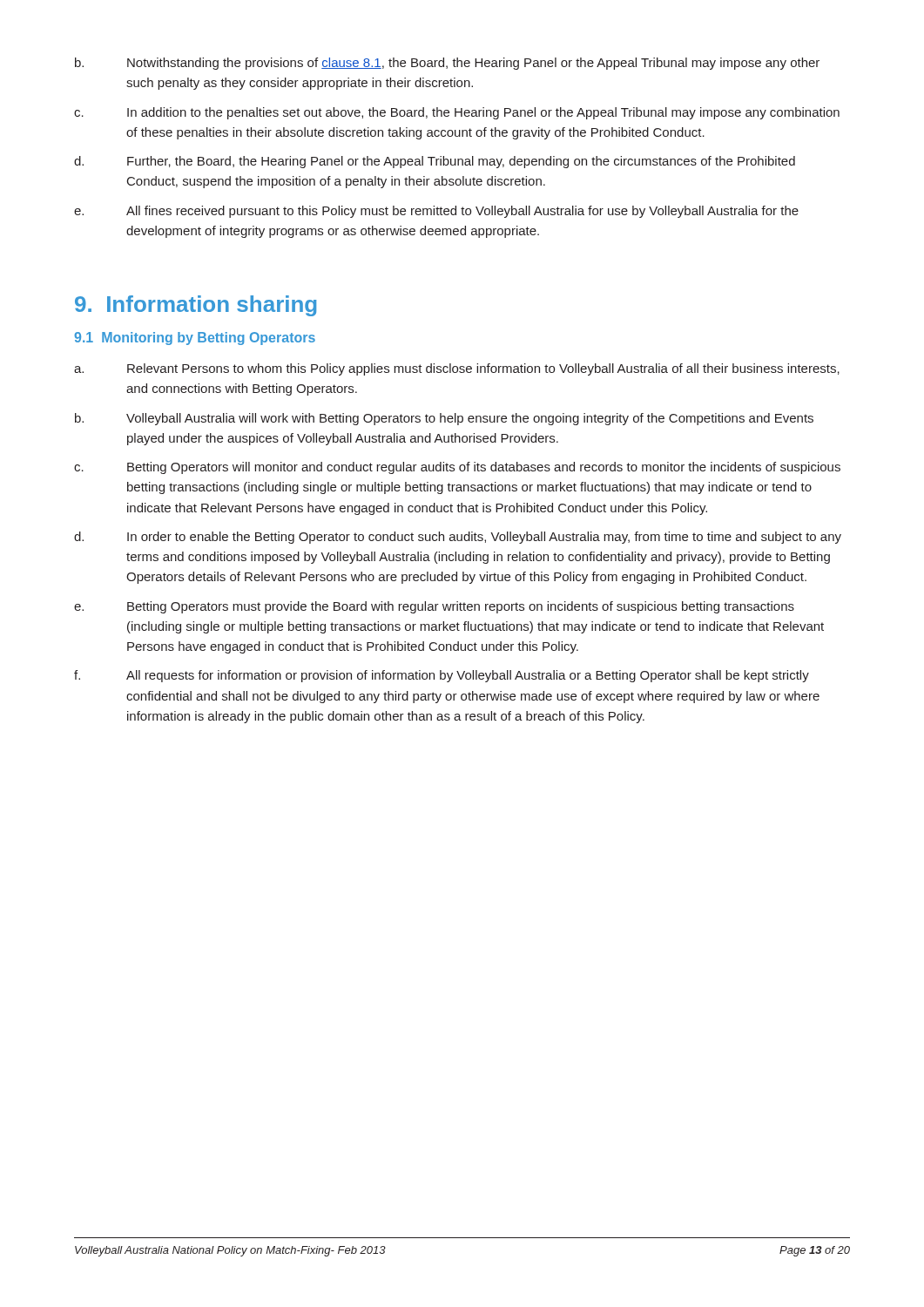Select the list item containing "b. Notwithstanding the provisions of clause 8.1,"
The height and width of the screenshot is (1307, 924).
[x=462, y=73]
